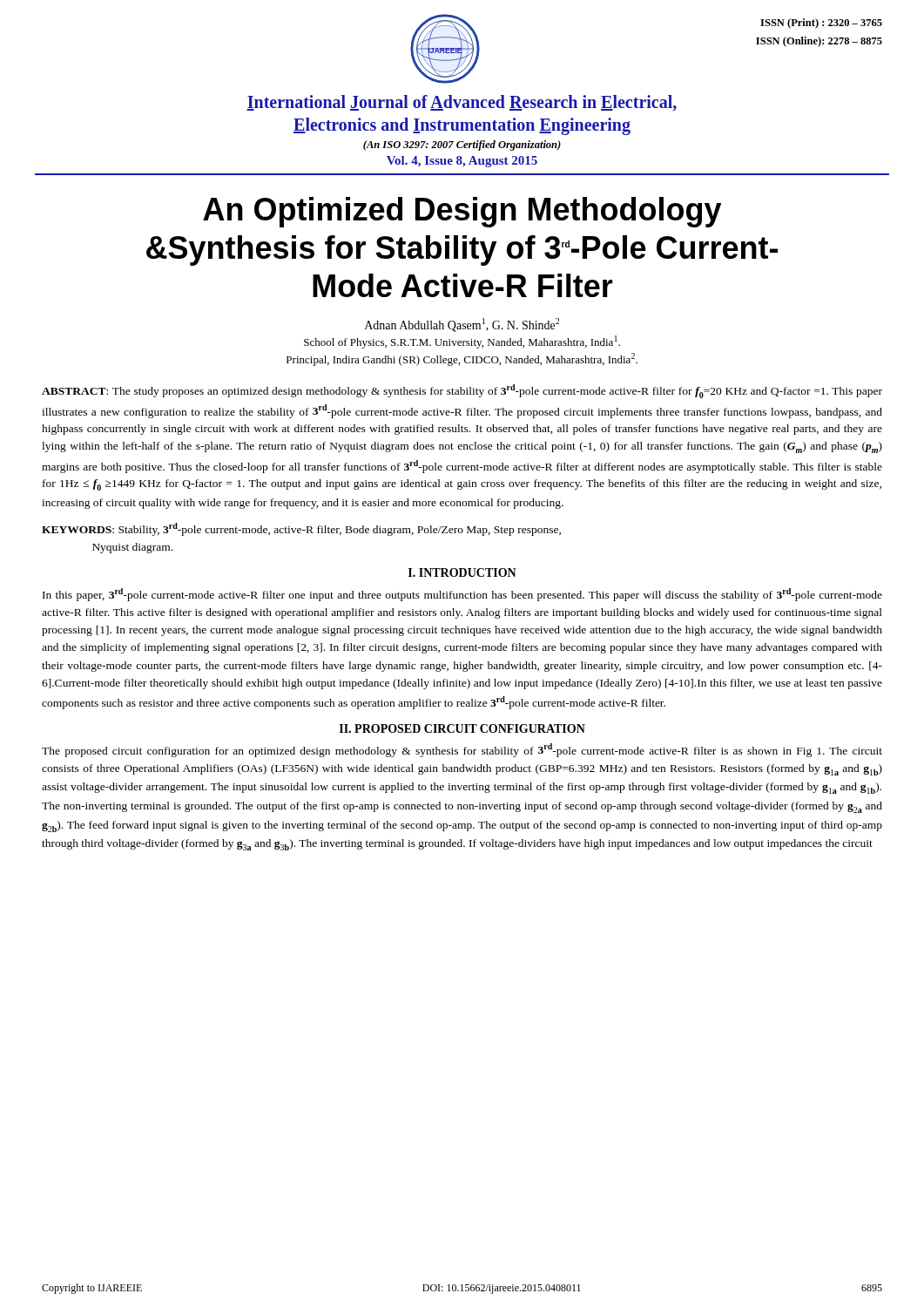The image size is (924, 1307).
Task: Locate the text block that says "Adnan Abdullah Qasem1, G. N."
Action: pyautogui.click(x=462, y=324)
